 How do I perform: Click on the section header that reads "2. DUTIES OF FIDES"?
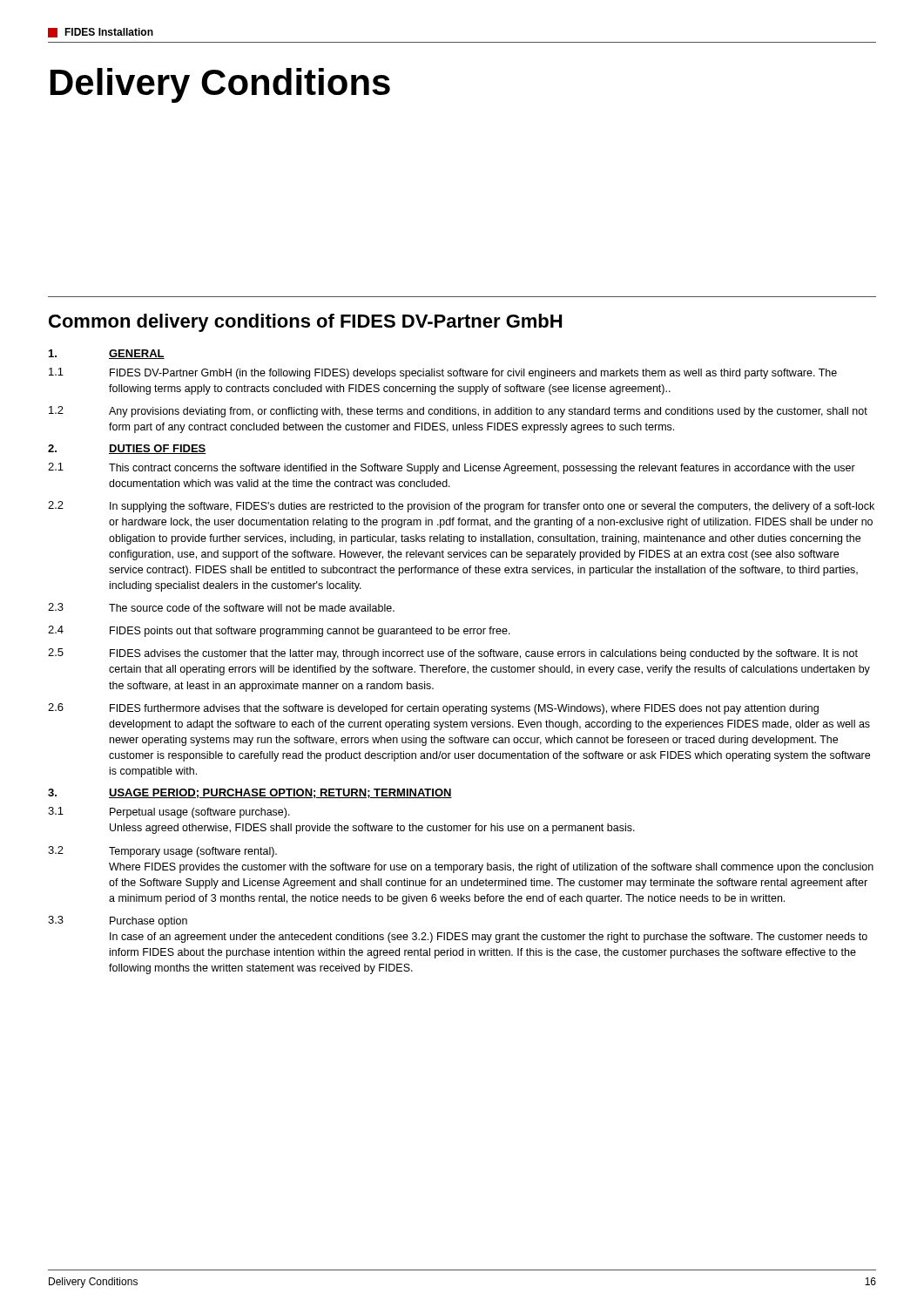tap(127, 448)
